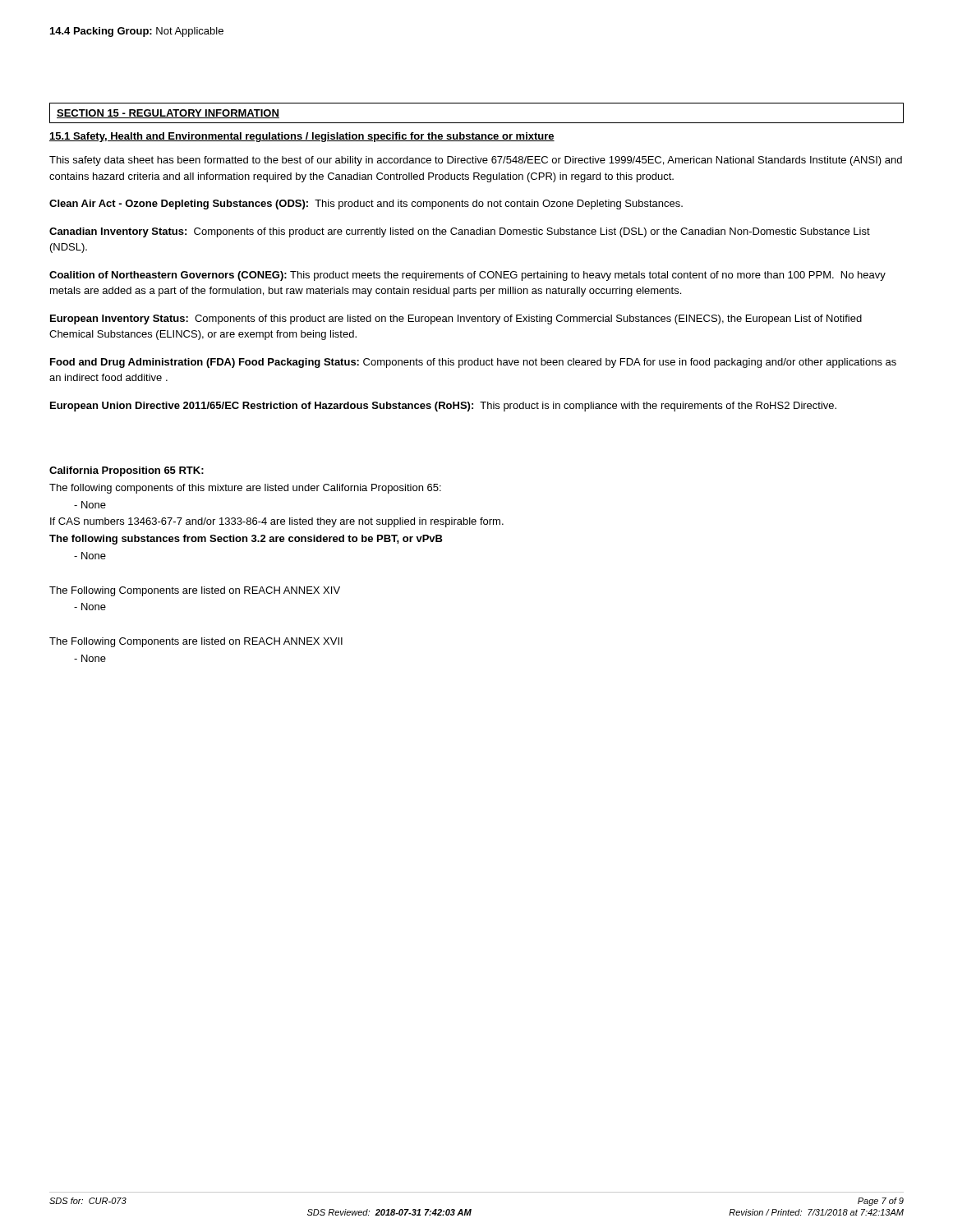
Task: Click the passage that begins "California Proposition 65 RTK: The following"
Action: point(127,471)
